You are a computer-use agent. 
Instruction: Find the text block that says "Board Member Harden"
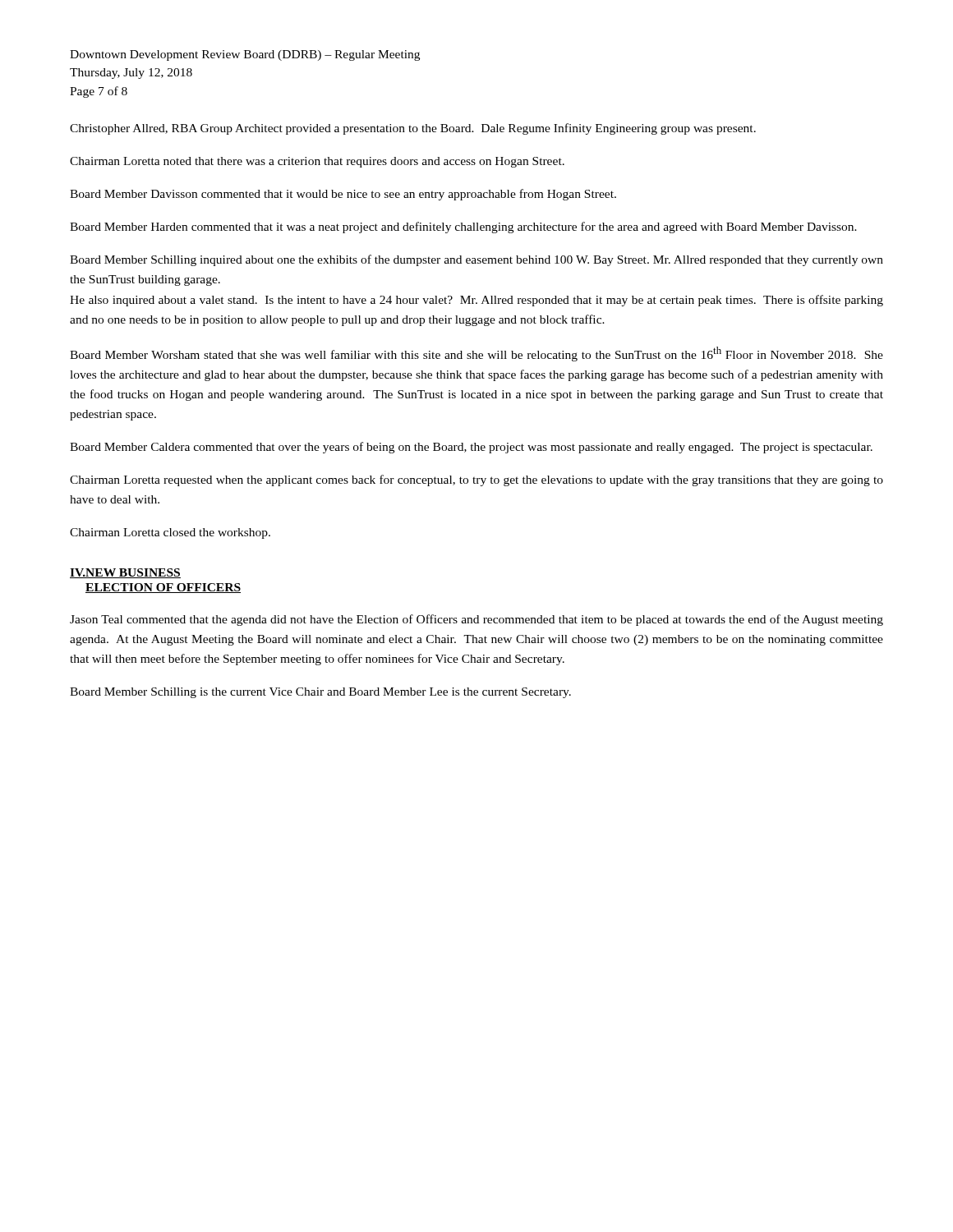464,227
